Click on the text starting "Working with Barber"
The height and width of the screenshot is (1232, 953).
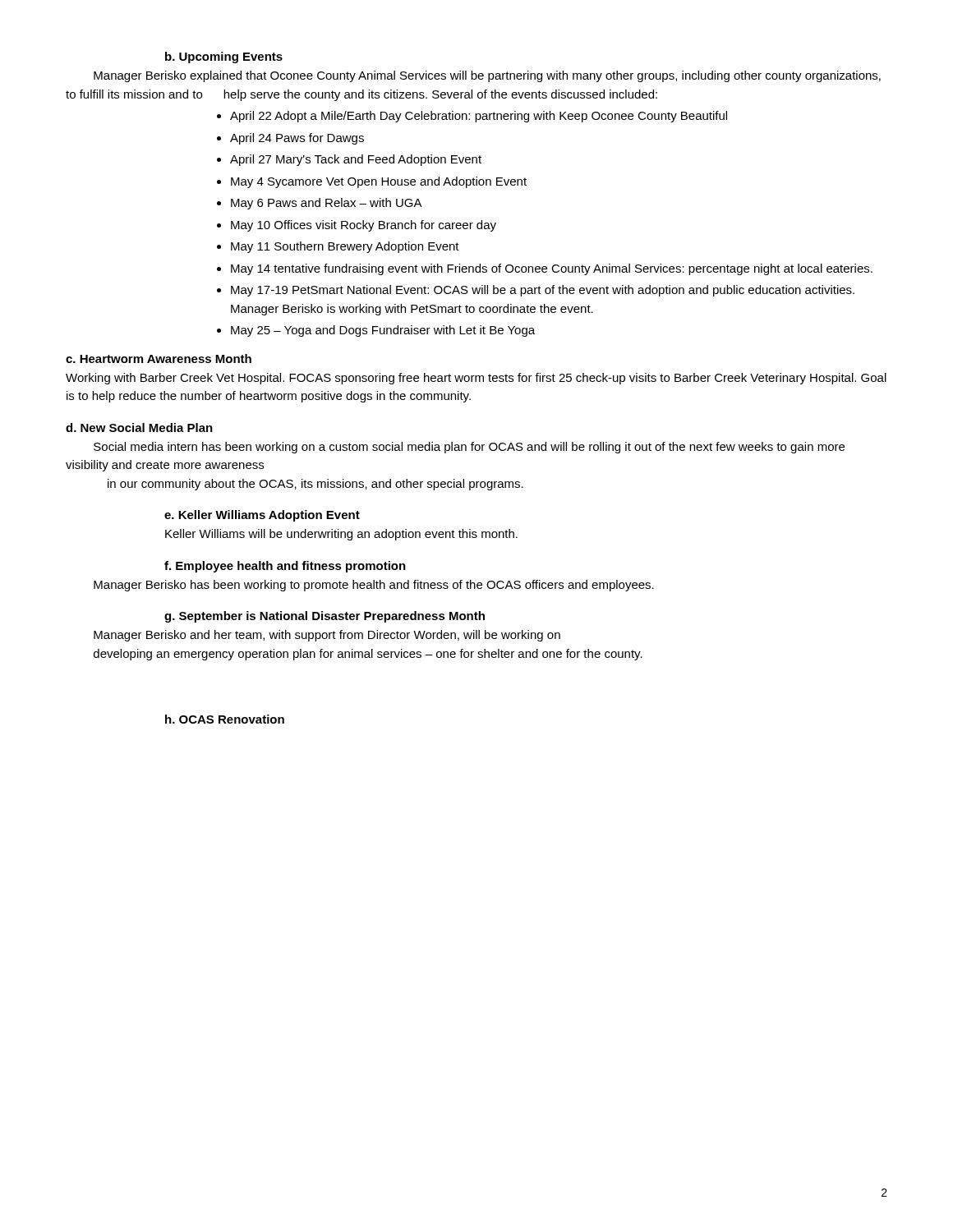pyautogui.click(x=476, y=386)
